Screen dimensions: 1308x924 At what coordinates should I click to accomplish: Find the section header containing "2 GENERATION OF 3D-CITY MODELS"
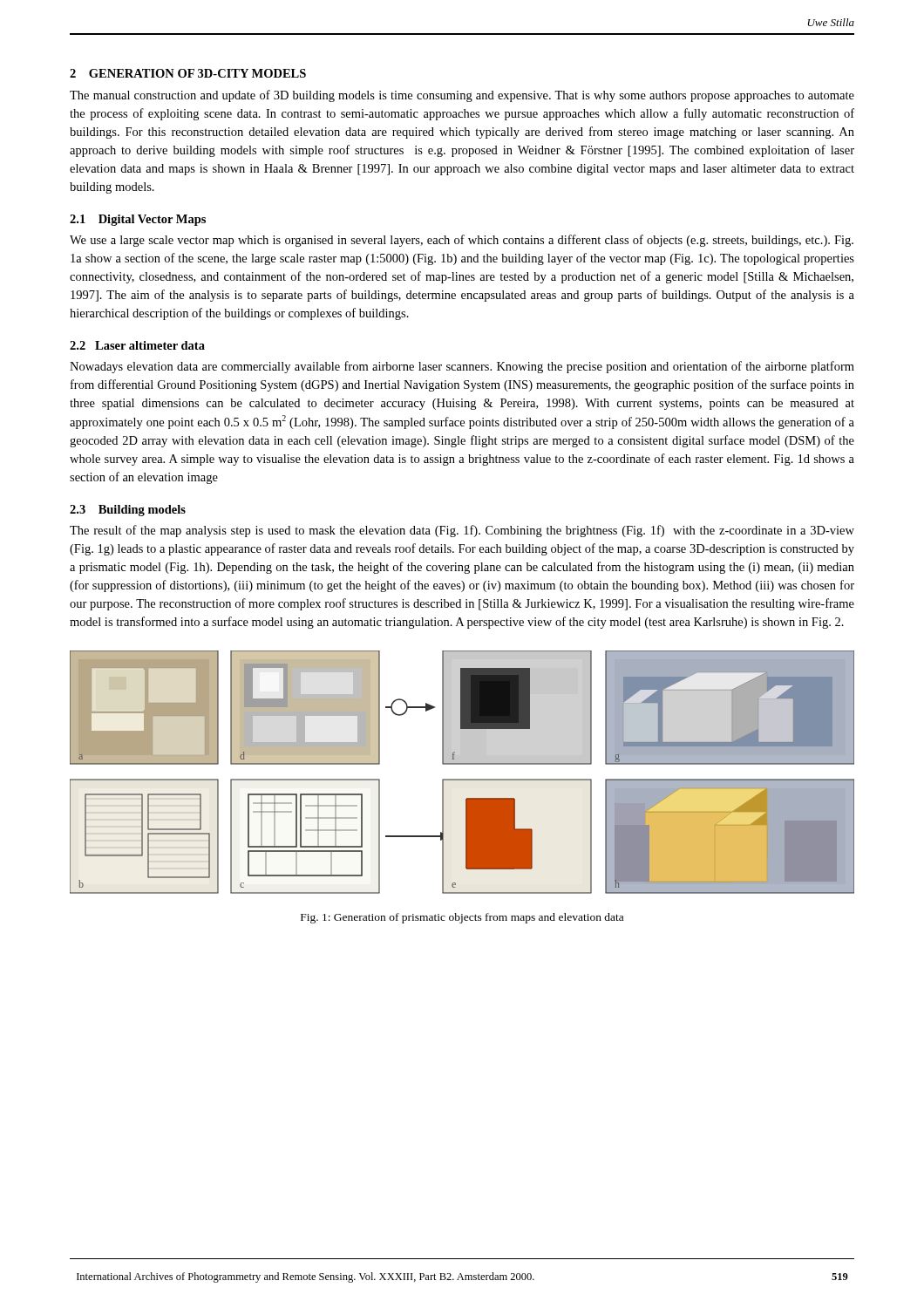tap(188, 73)
